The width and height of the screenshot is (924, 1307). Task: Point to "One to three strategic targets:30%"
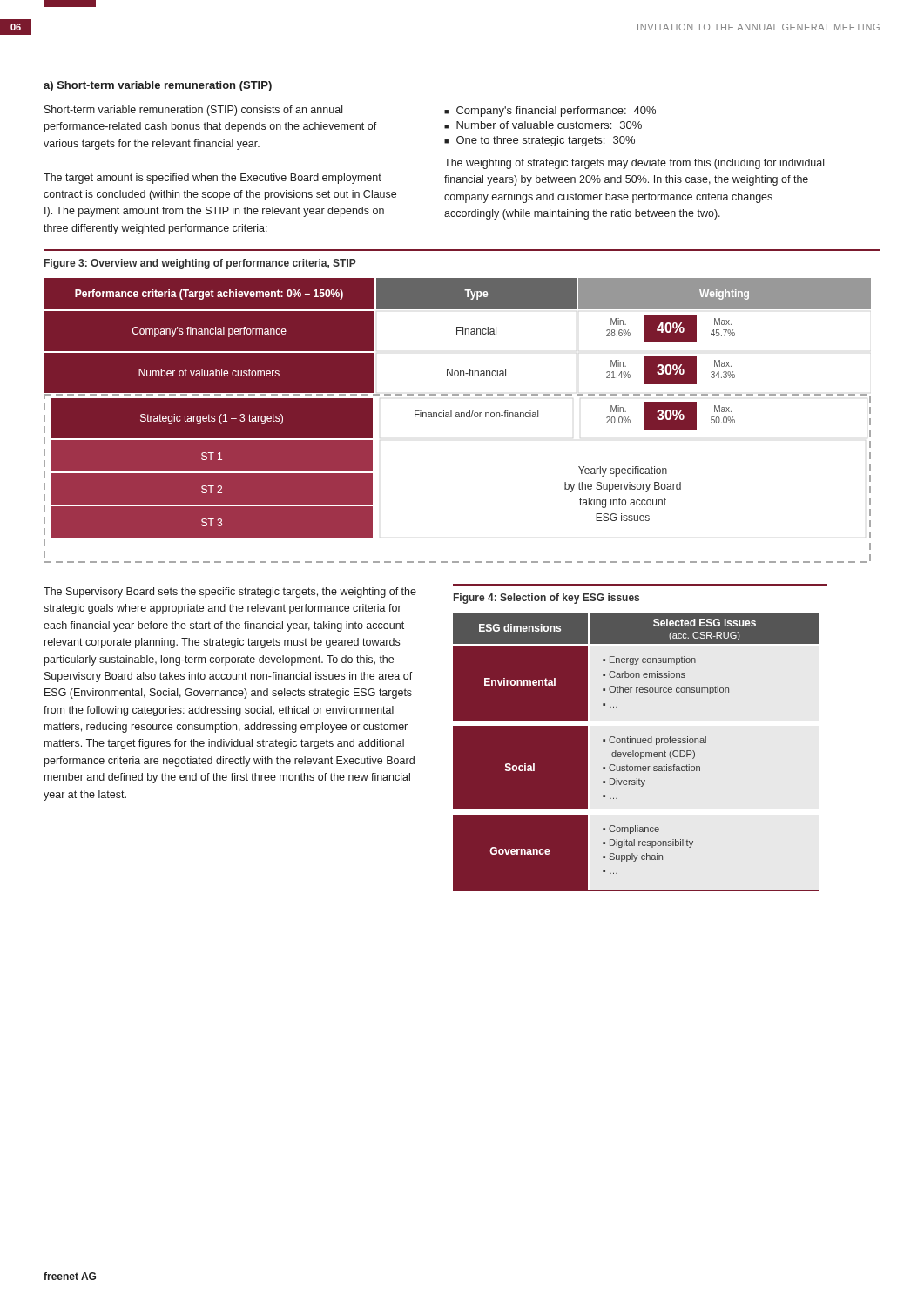(x=550, y=140)
